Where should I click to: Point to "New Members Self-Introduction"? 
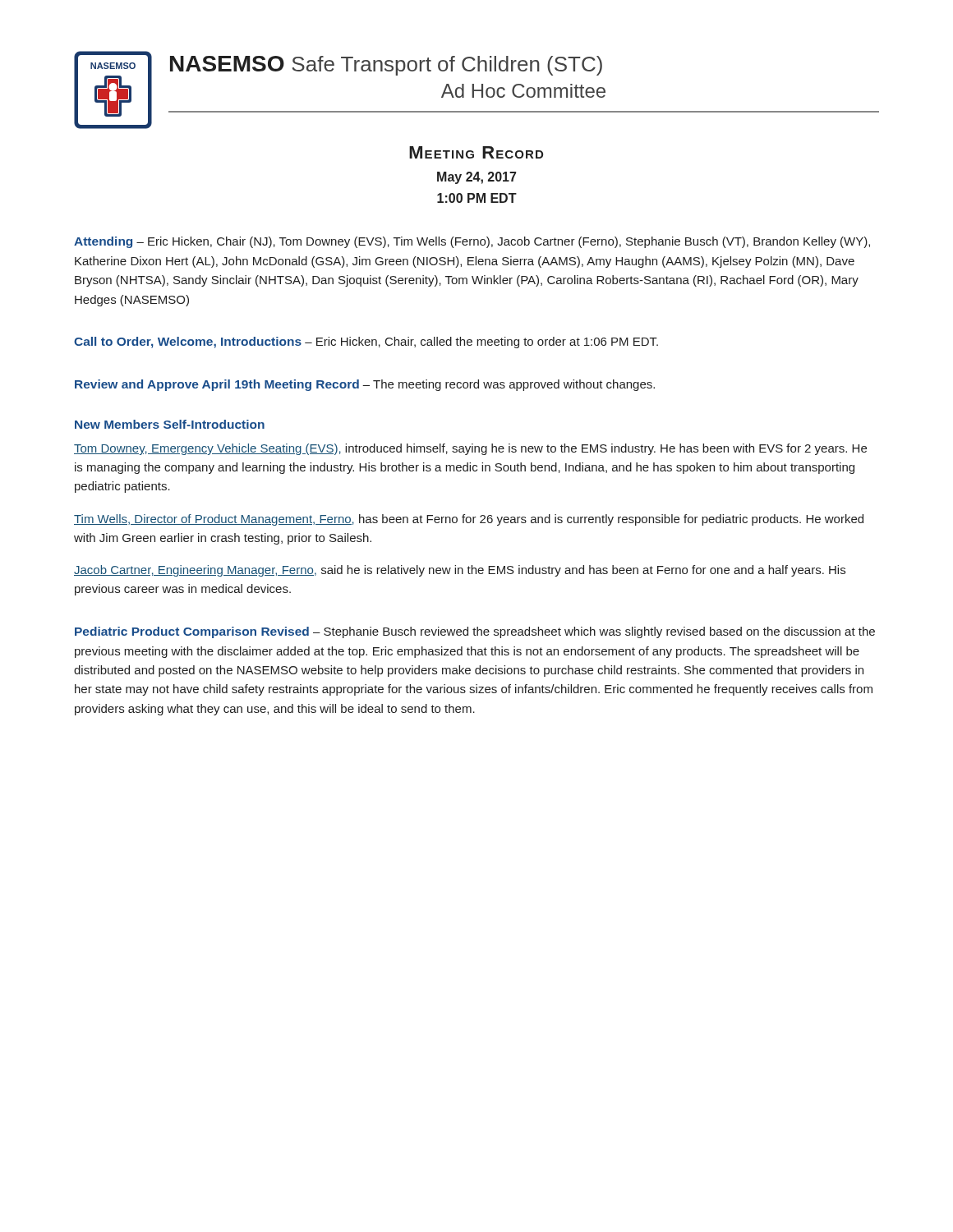coord(169,424)
